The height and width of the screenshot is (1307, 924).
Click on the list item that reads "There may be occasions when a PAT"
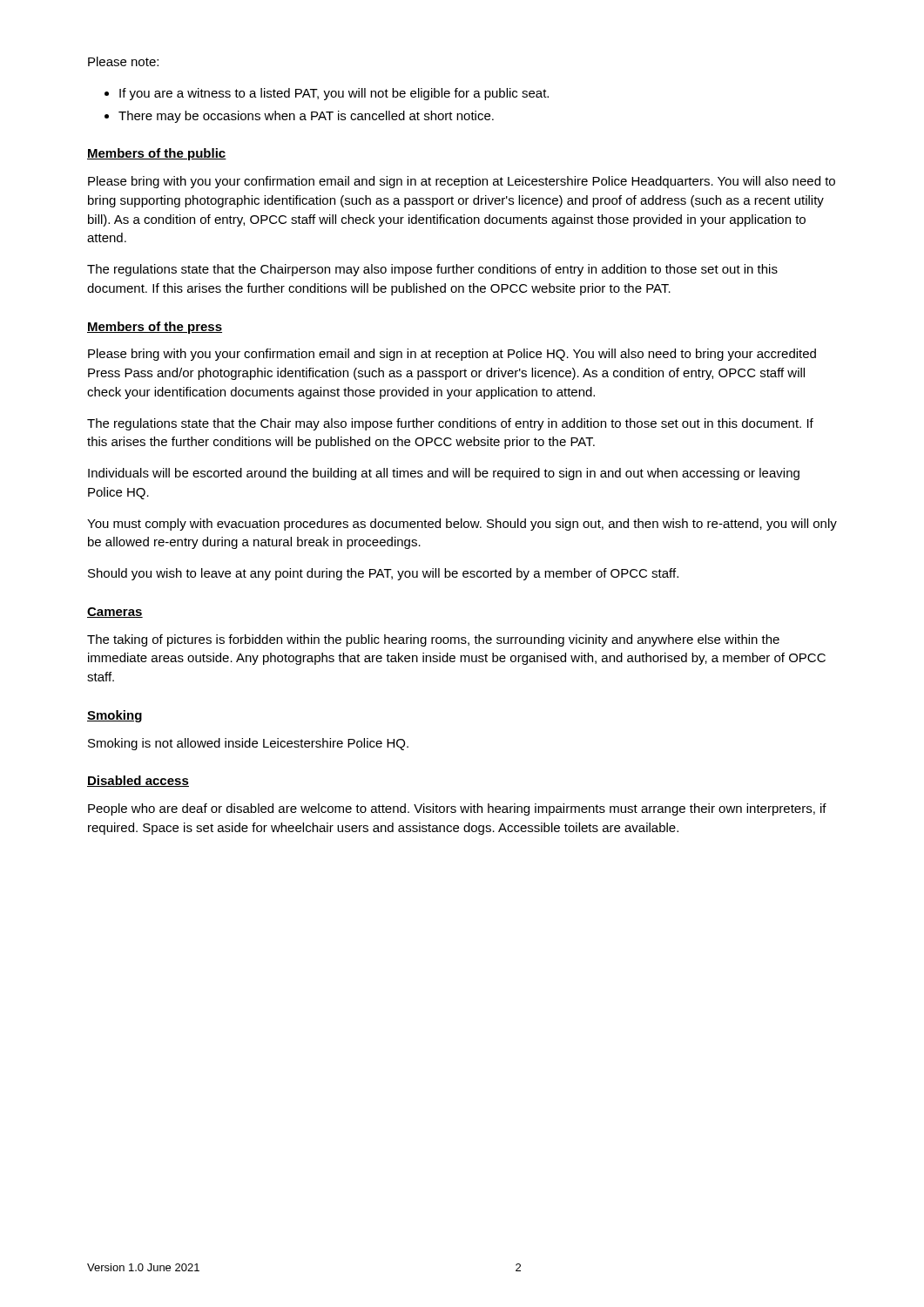[306, 115]
